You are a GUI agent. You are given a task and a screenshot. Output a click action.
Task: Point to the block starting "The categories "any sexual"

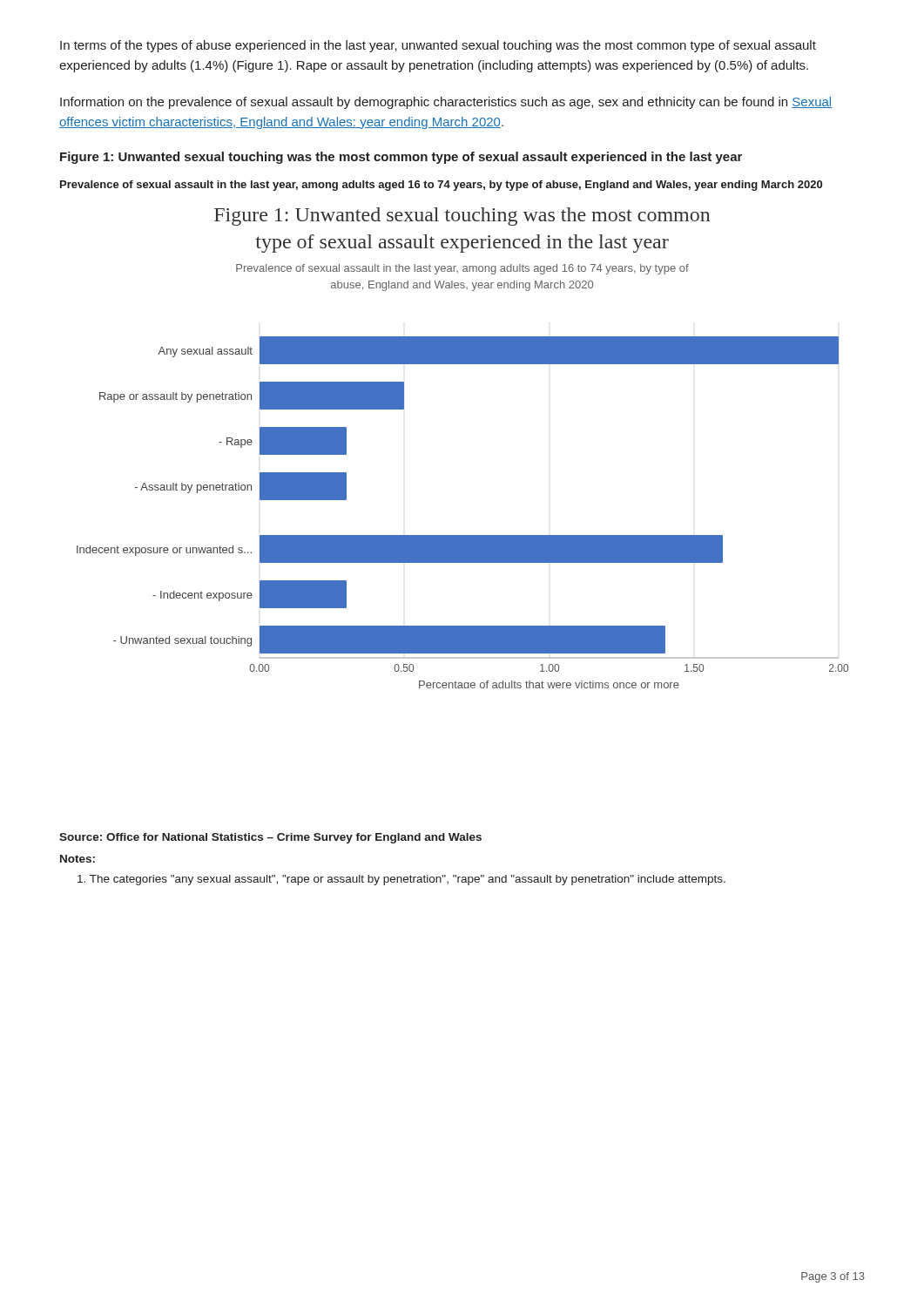point(401,879)
